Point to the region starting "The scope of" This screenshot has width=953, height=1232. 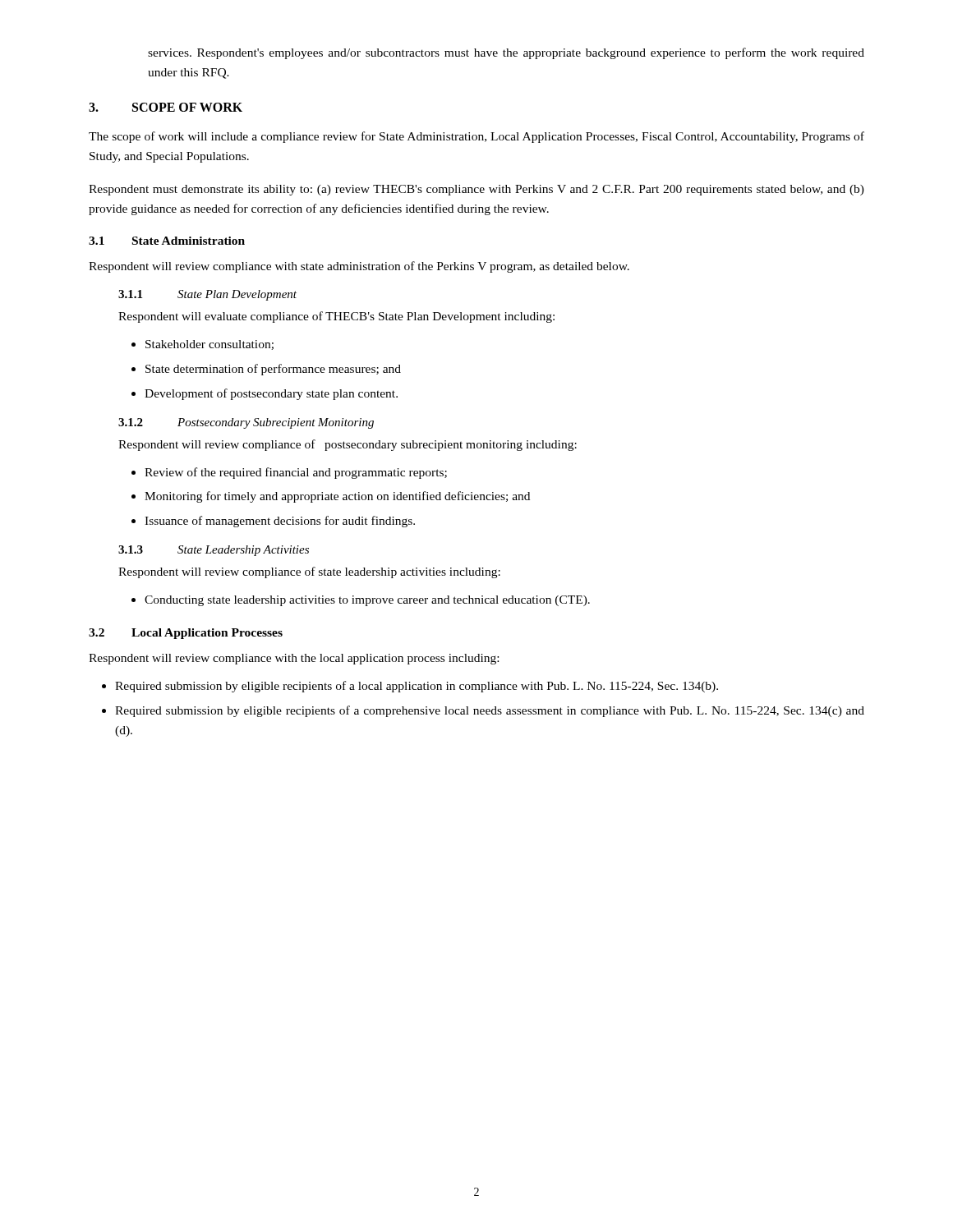tap(476, 146)
